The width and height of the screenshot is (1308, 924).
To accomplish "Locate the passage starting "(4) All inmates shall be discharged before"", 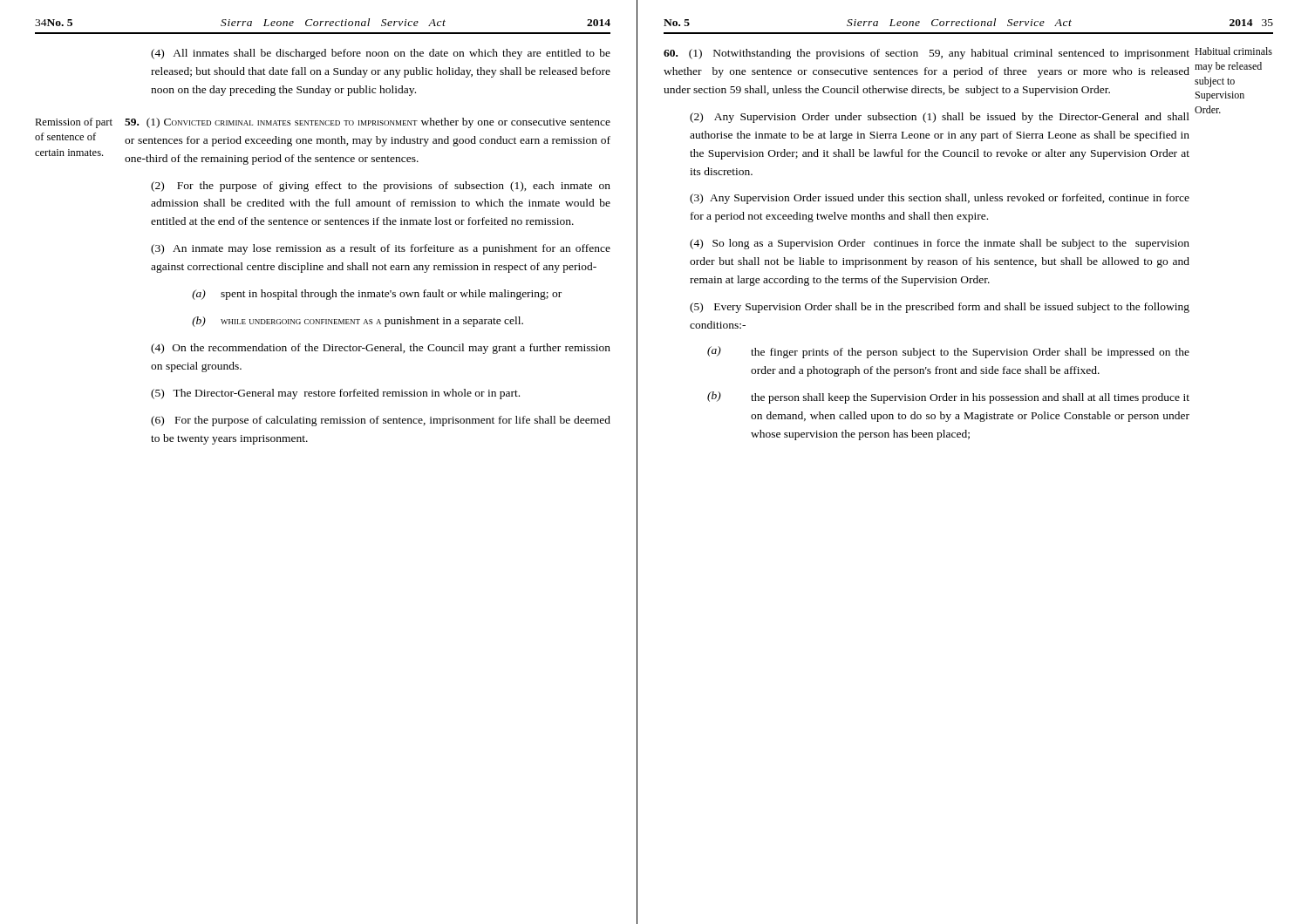I will pos(381,72).
